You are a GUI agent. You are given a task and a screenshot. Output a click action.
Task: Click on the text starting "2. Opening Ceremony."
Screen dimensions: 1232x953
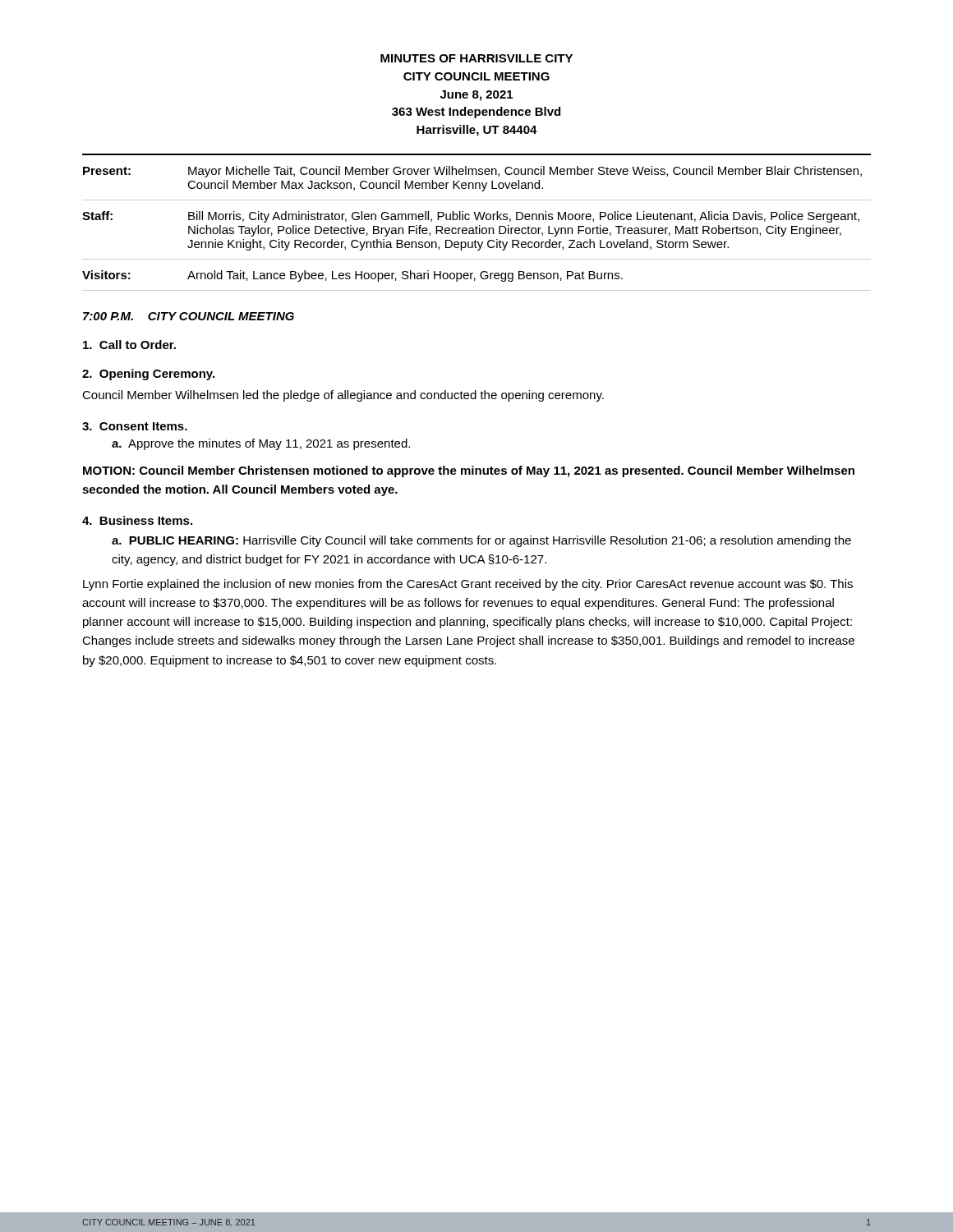point(149,373)
